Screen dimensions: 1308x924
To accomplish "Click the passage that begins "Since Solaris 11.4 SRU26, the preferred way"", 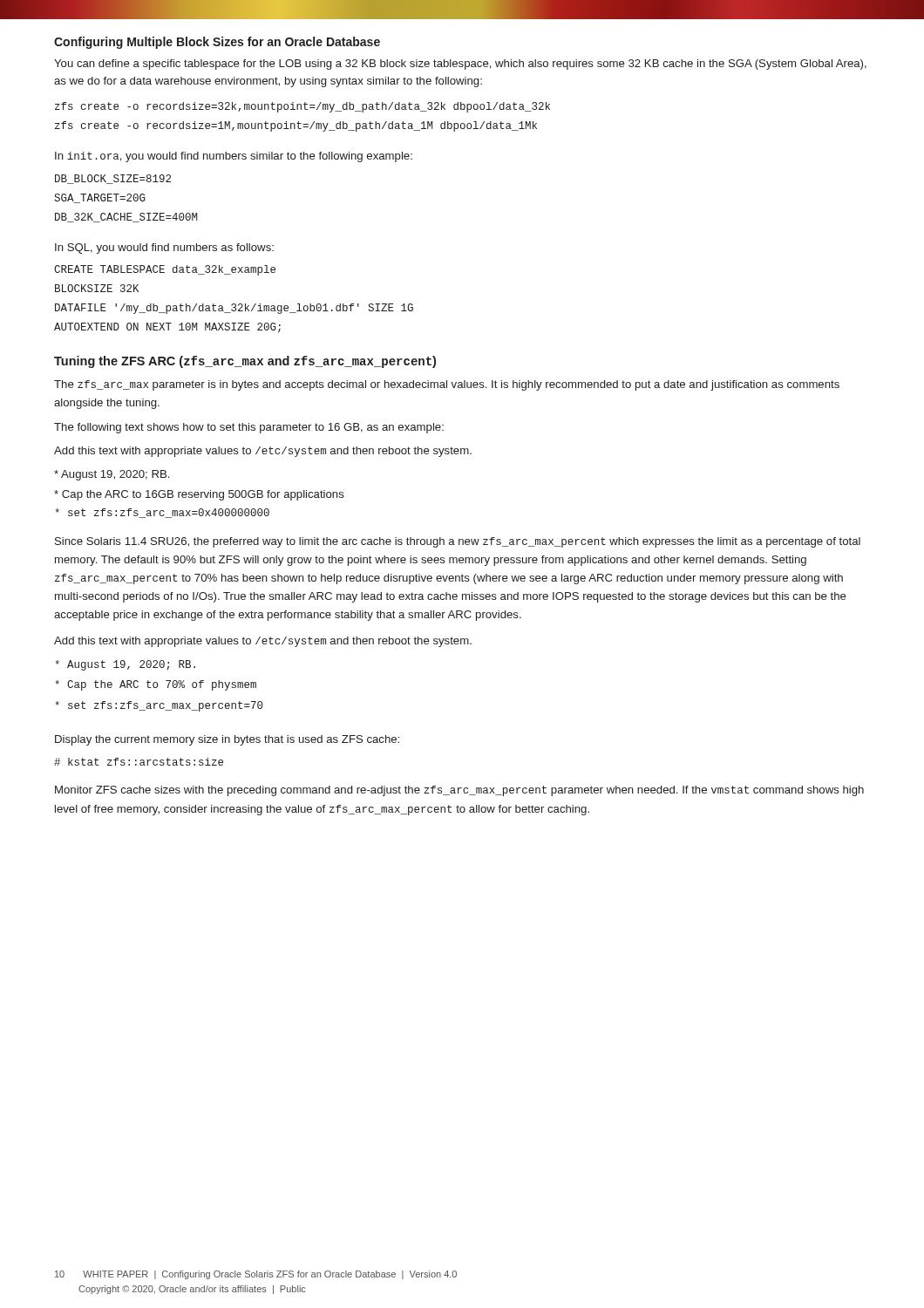I will [x=457, y=578].
